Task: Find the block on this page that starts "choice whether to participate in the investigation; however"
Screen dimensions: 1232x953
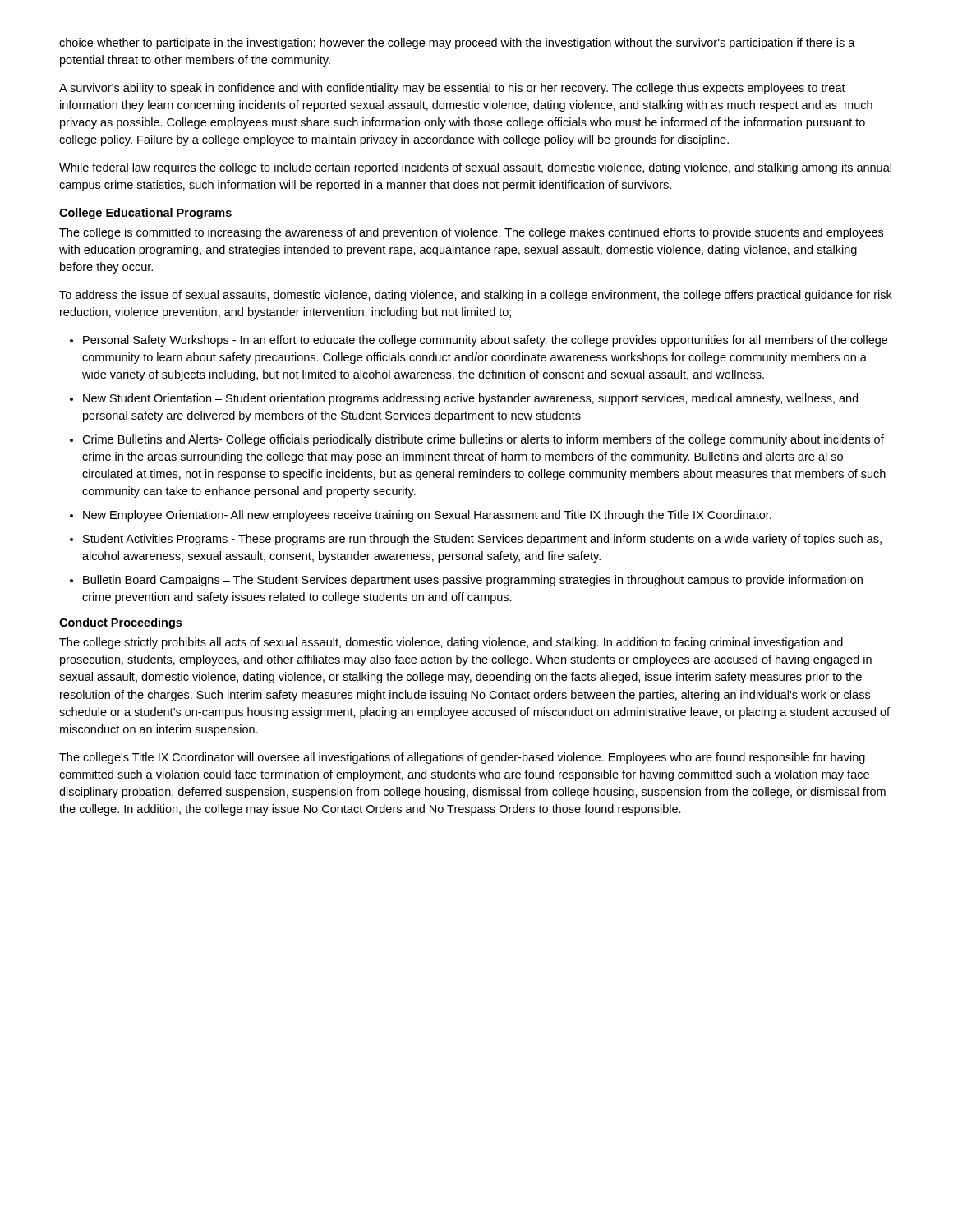Action: [x=457, y=51]
